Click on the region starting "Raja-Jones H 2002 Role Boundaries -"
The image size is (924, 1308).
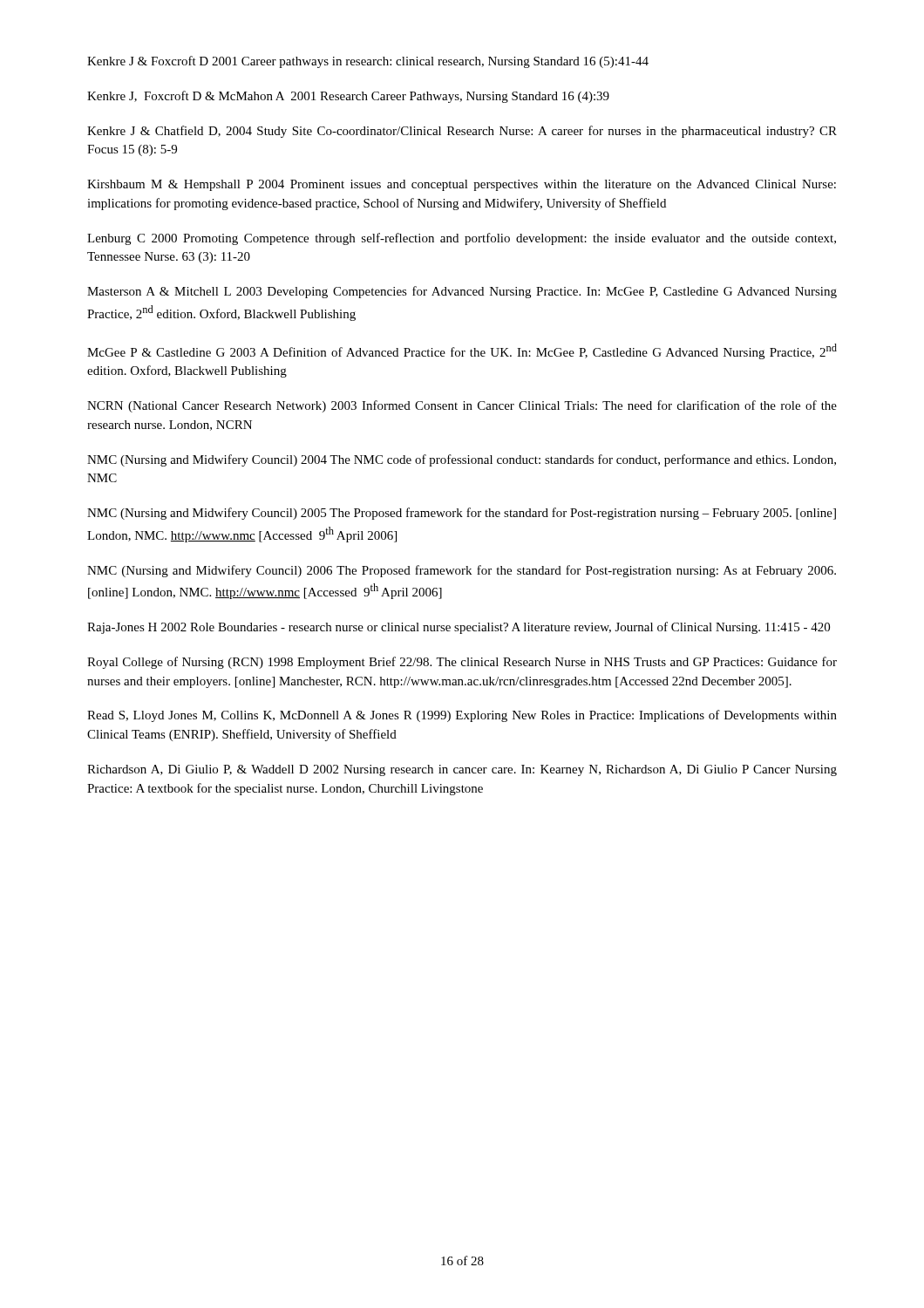click(459, 627)
